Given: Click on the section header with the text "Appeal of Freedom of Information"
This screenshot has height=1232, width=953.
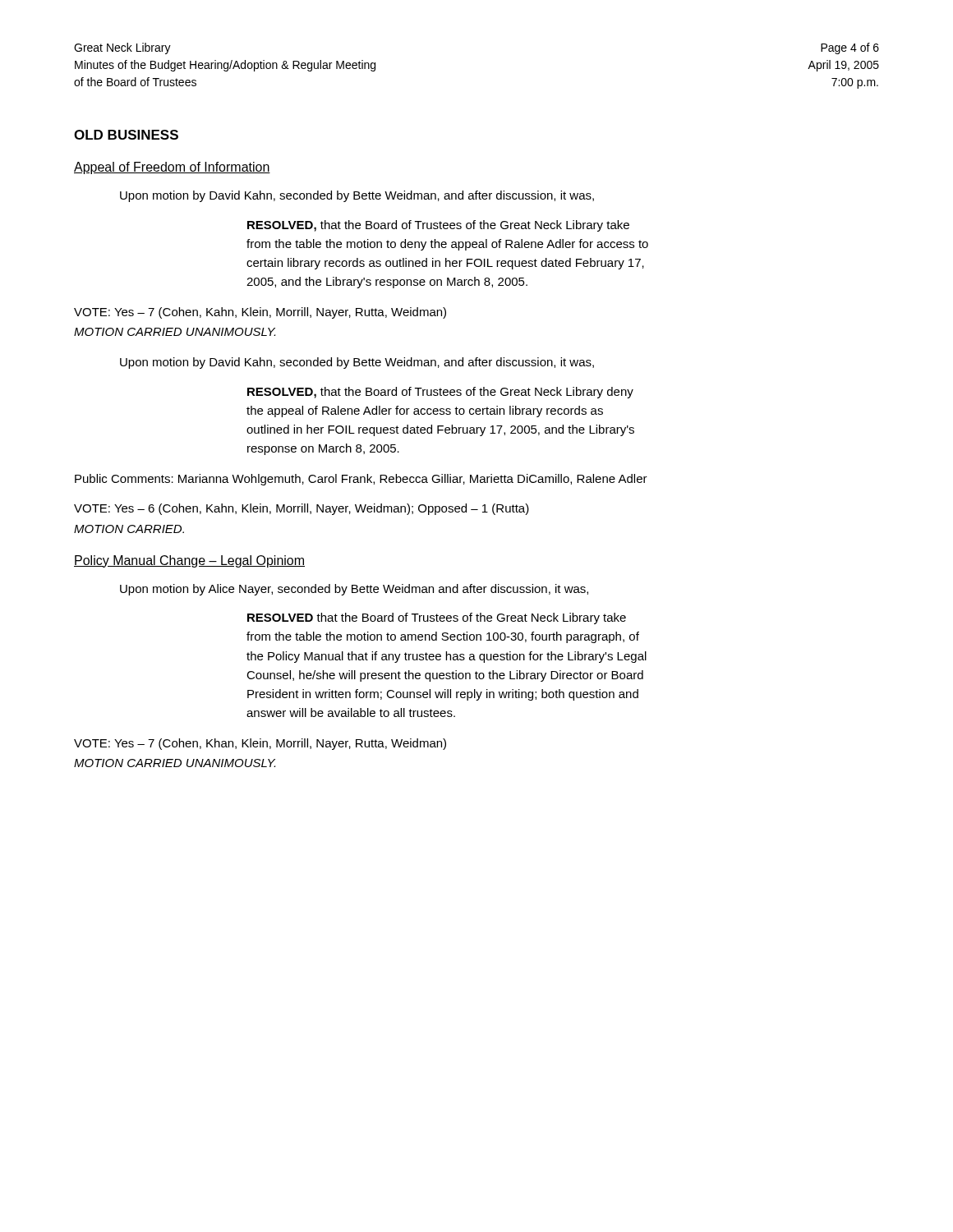Looking at the screenshot, I should click(172, 167).
